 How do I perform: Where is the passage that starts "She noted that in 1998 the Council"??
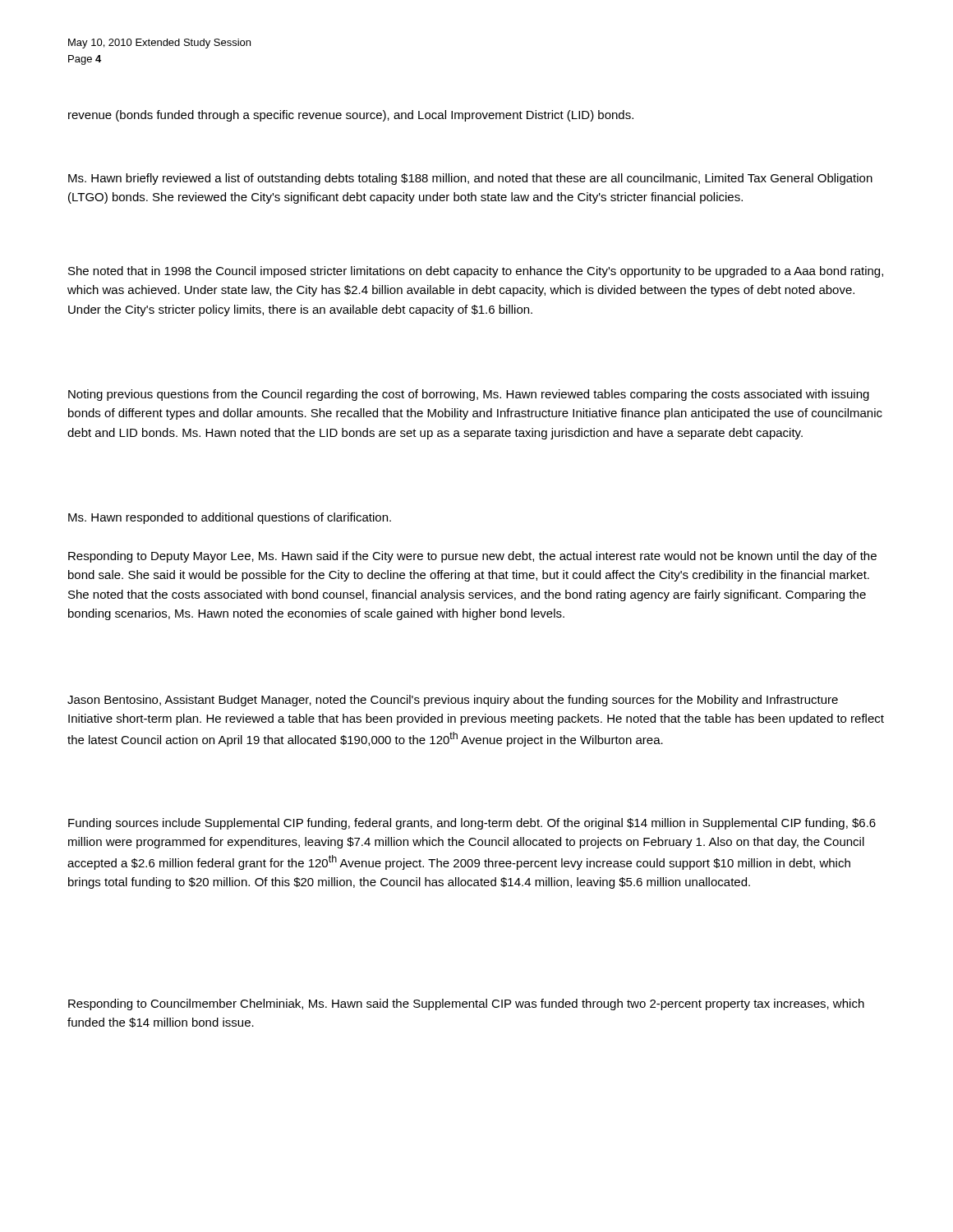click(476, 290)
